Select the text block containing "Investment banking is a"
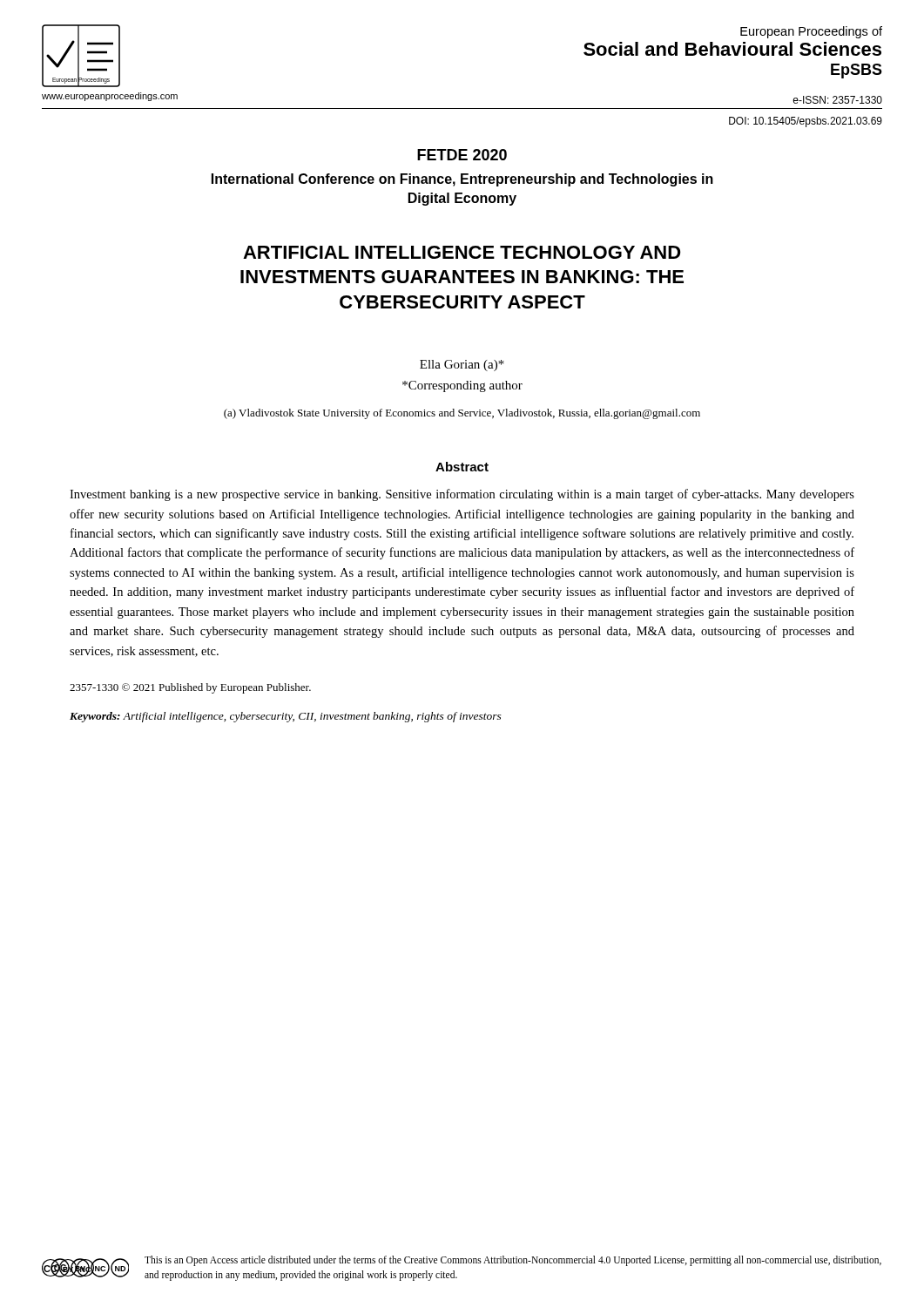The height and width of the screenshot is (1307, 924). [462, 572]
